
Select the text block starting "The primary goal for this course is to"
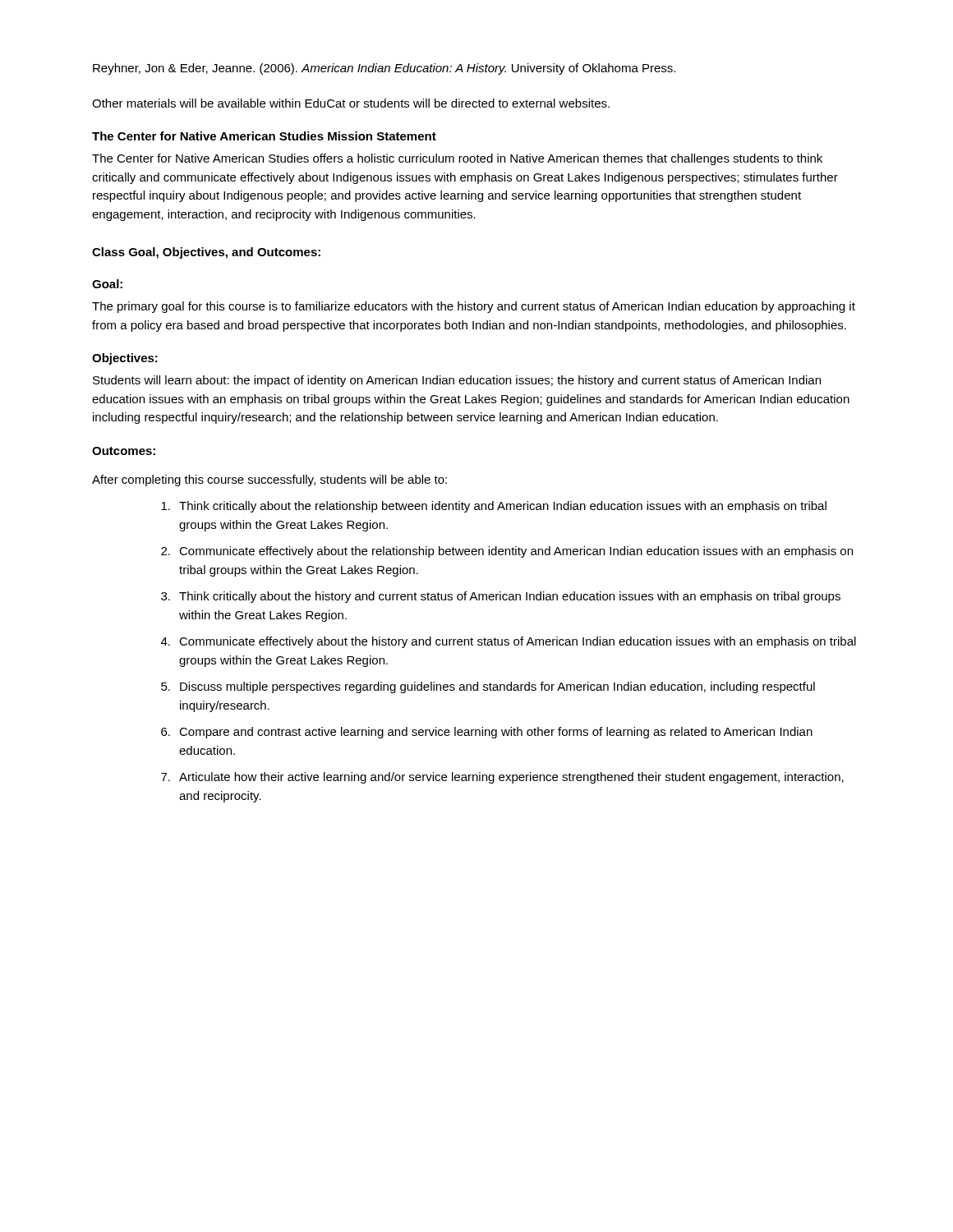point(474,315)
